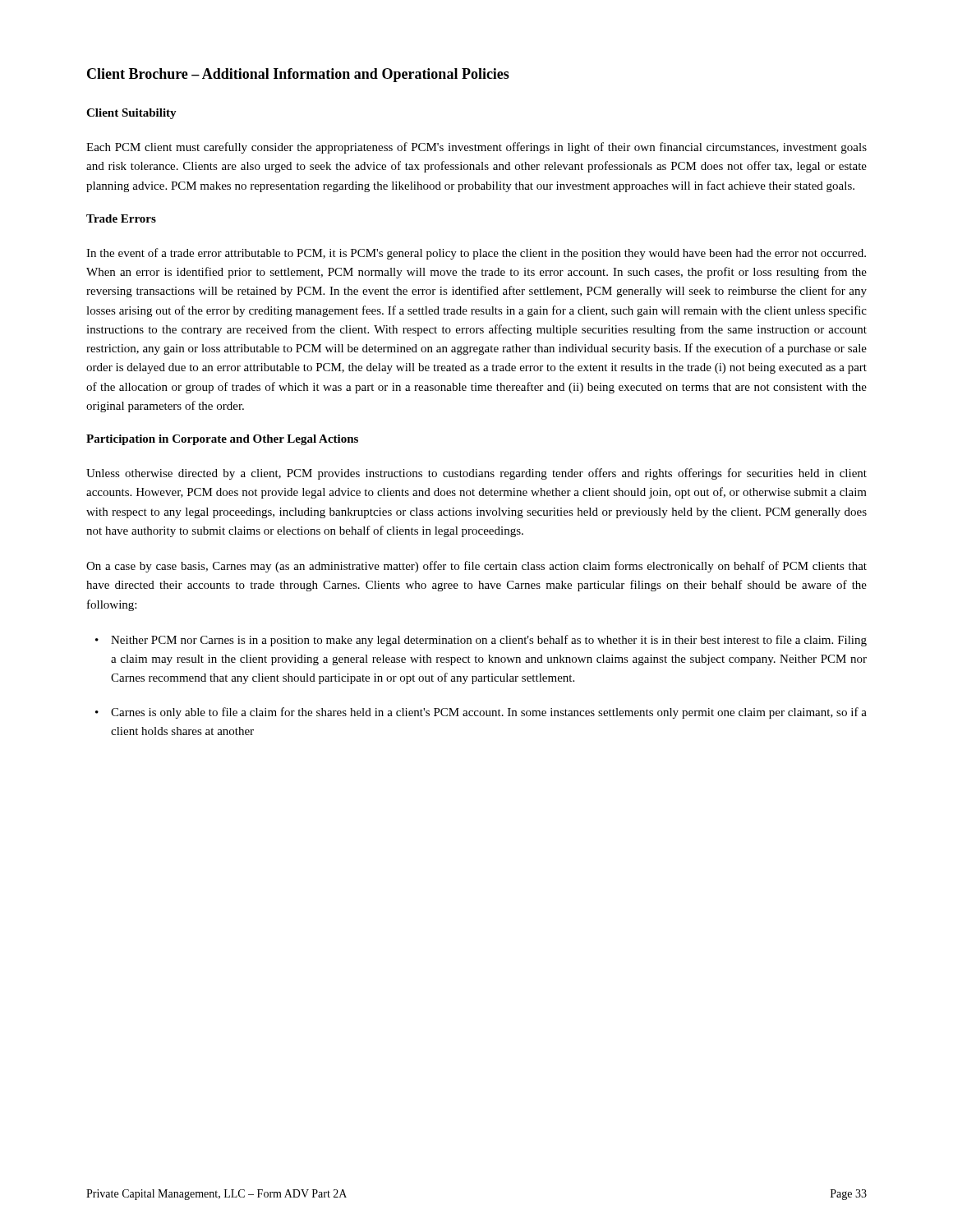Select the text block that says "Unless otherwise directed"
Screen dimensions: 1232x953
(476, 502)
